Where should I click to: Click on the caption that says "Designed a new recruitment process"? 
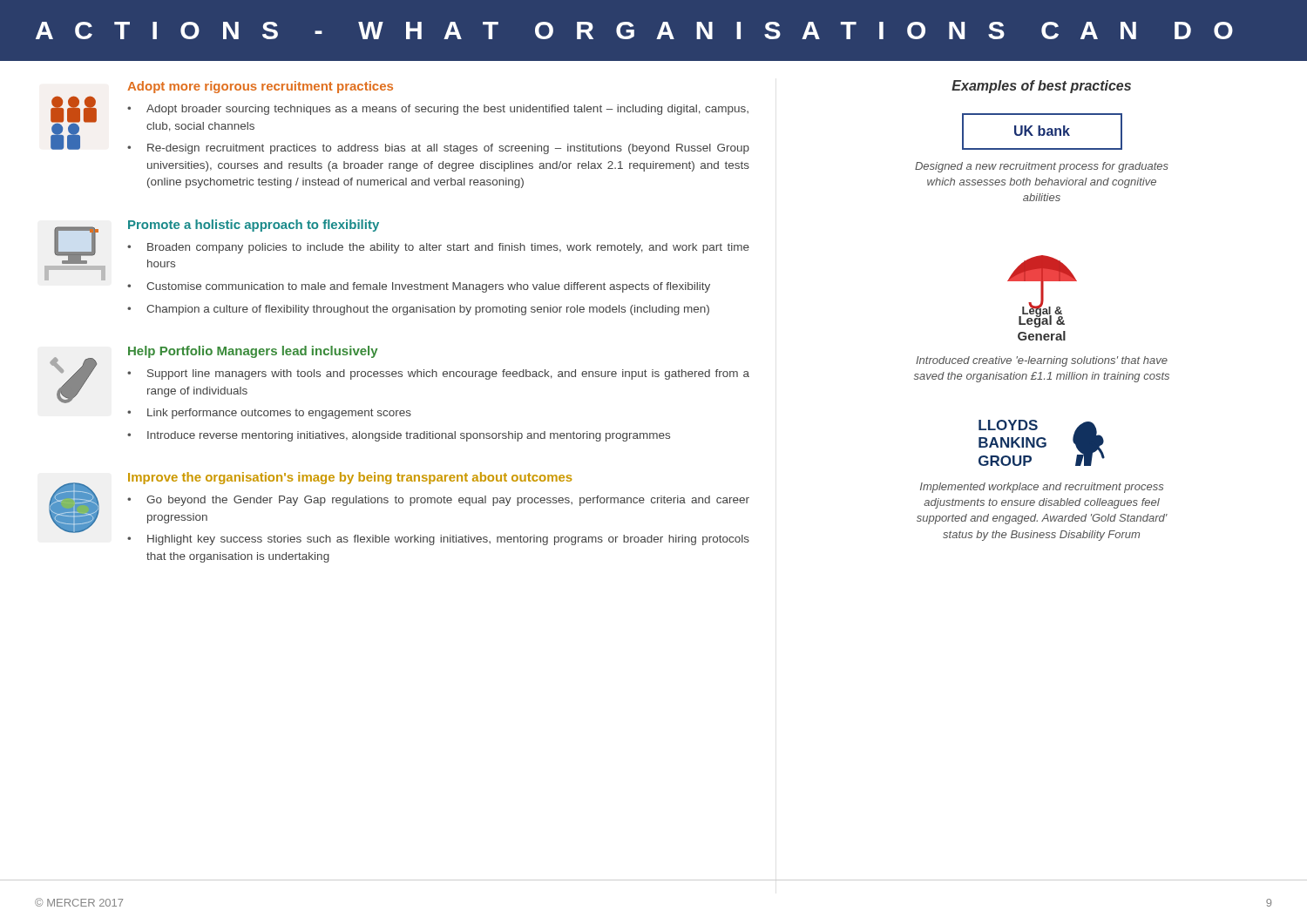point(1042,182)
